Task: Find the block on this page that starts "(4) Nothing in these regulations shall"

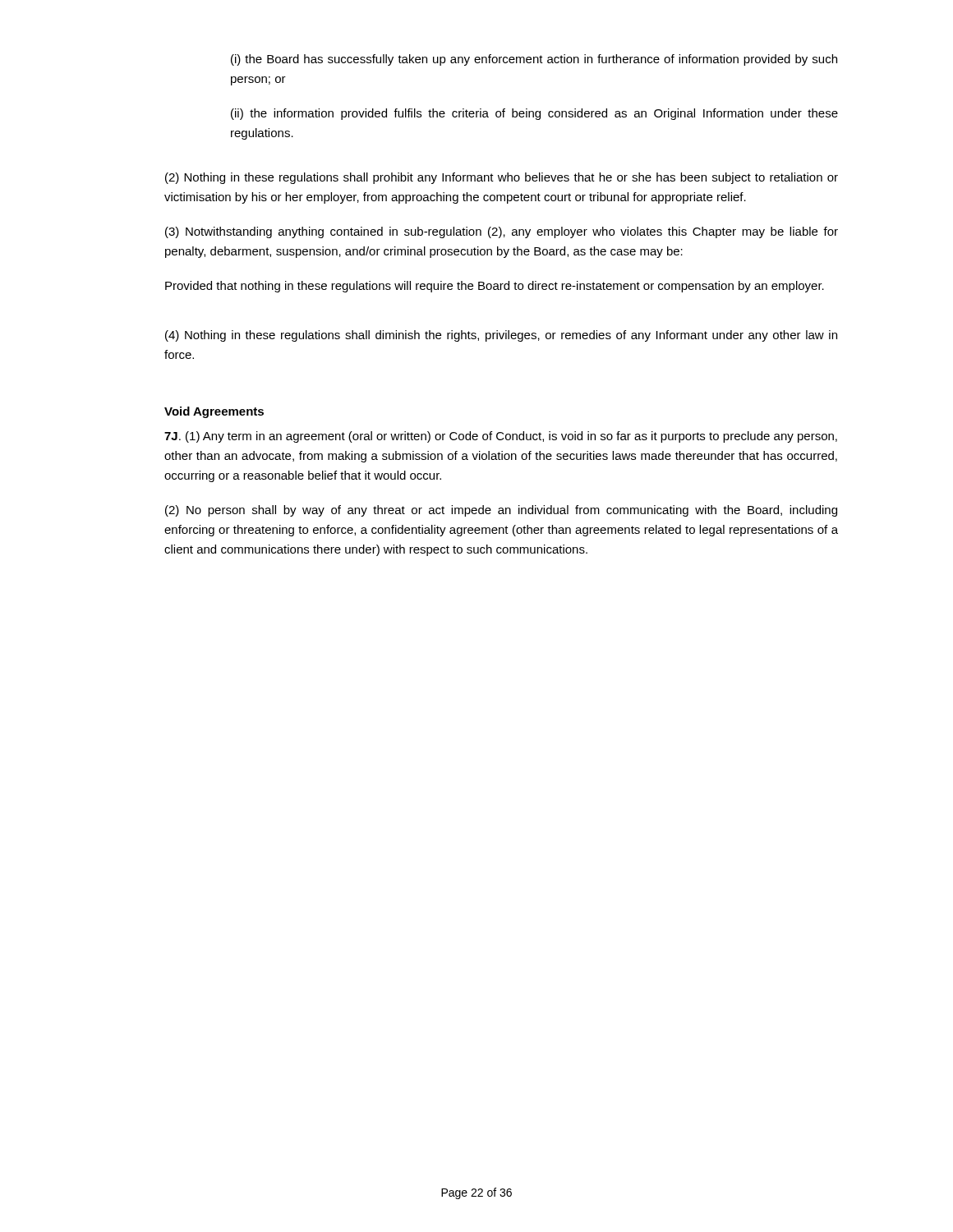Action: (501, 345)
